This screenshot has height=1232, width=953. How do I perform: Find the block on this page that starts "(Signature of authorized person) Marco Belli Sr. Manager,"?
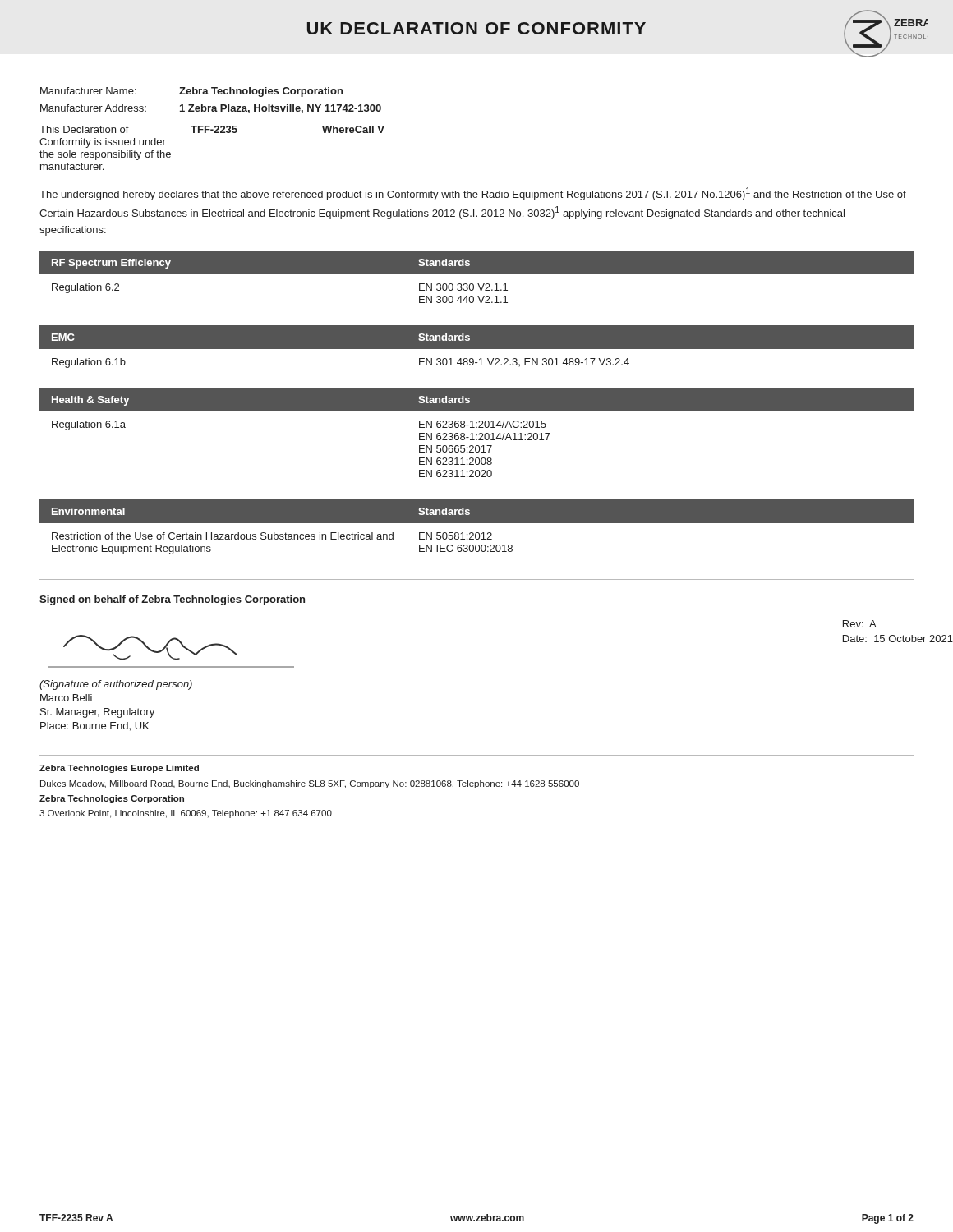pyautogui.click(x=116, y=685)
